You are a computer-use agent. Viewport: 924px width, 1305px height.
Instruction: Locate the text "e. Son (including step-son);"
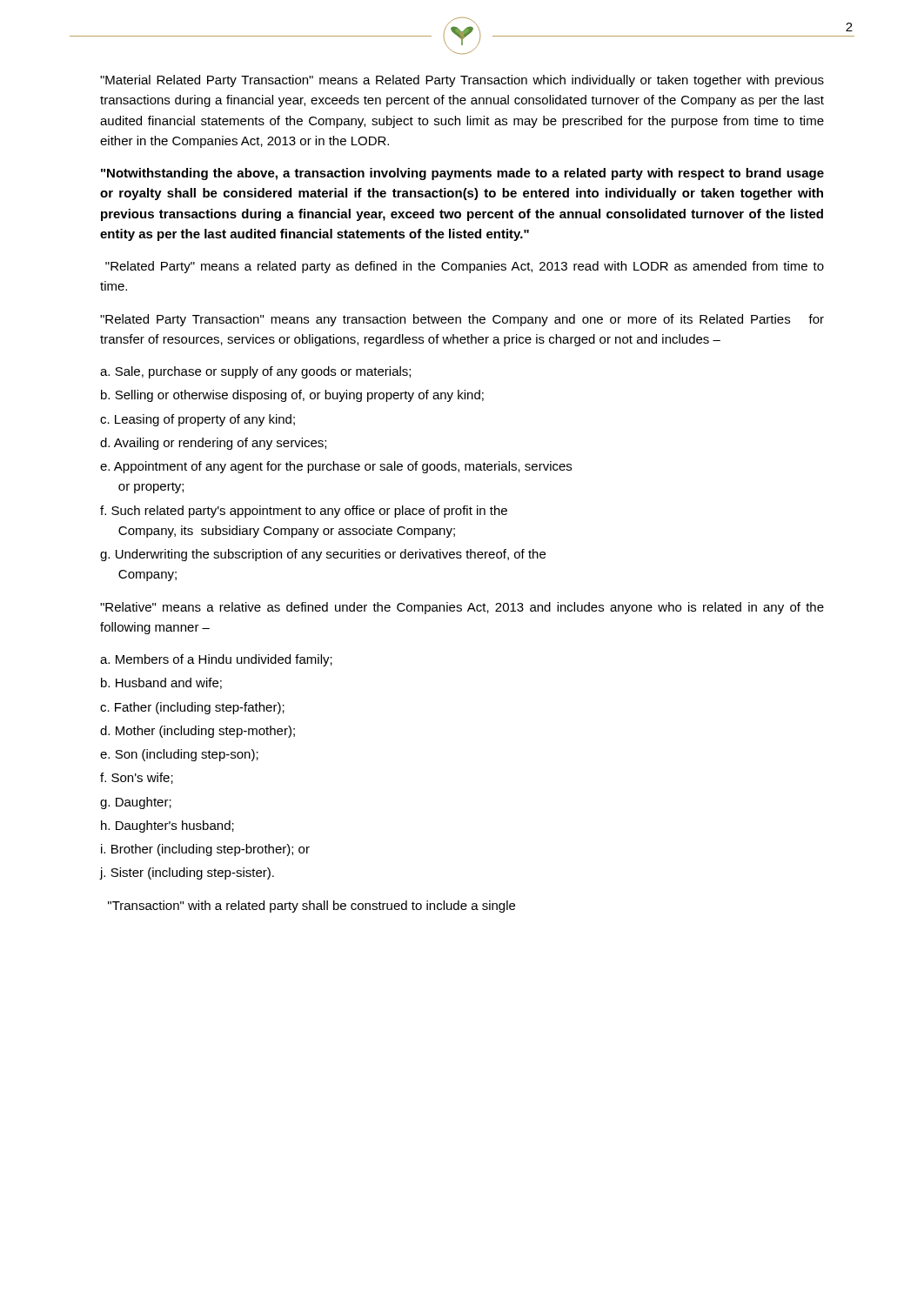(x=179, y=754)
